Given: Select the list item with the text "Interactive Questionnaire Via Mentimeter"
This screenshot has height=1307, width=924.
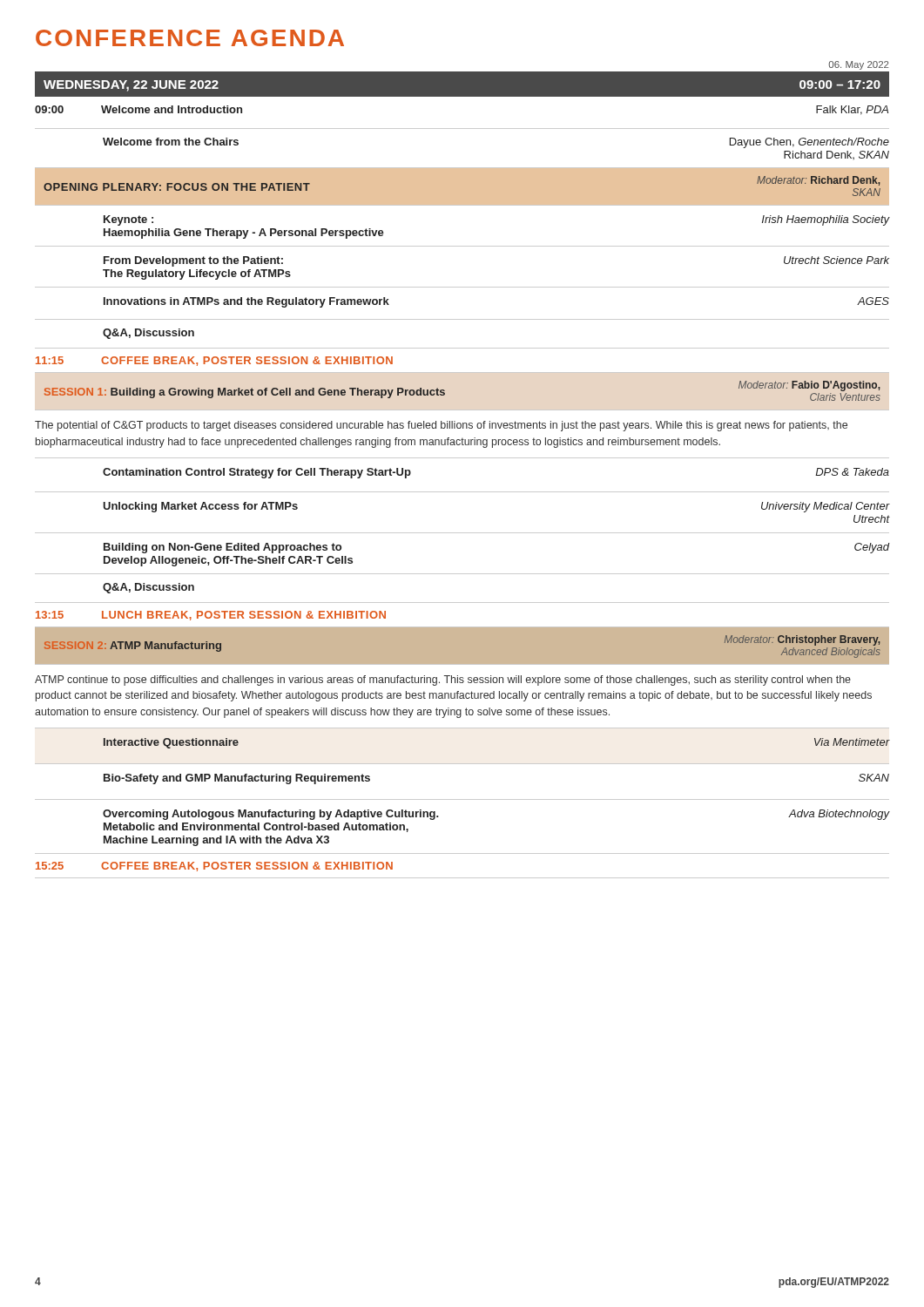Looking at the screenshot, I should click(x=170, y=743).
